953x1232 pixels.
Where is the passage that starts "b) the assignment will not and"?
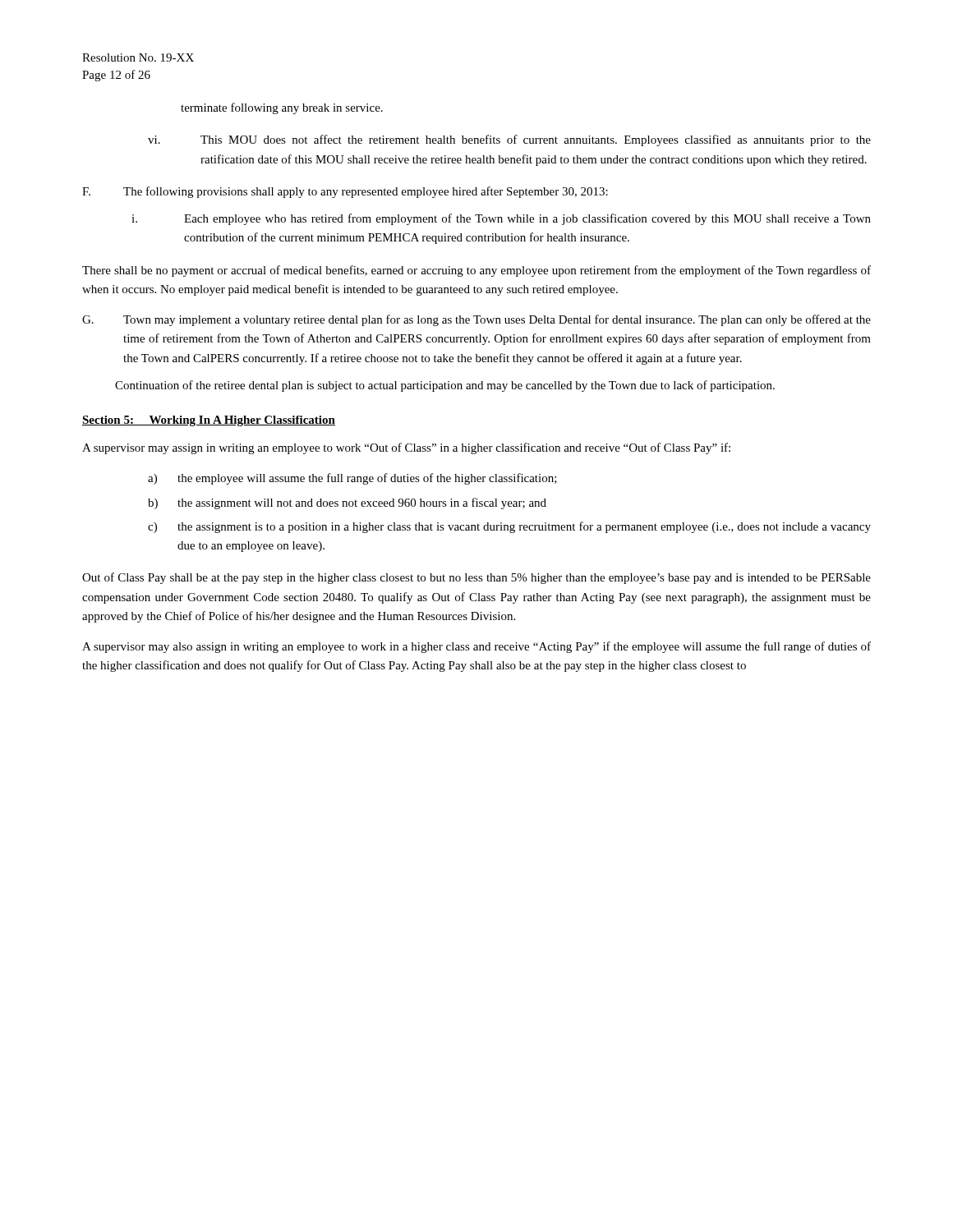(509, 503)
